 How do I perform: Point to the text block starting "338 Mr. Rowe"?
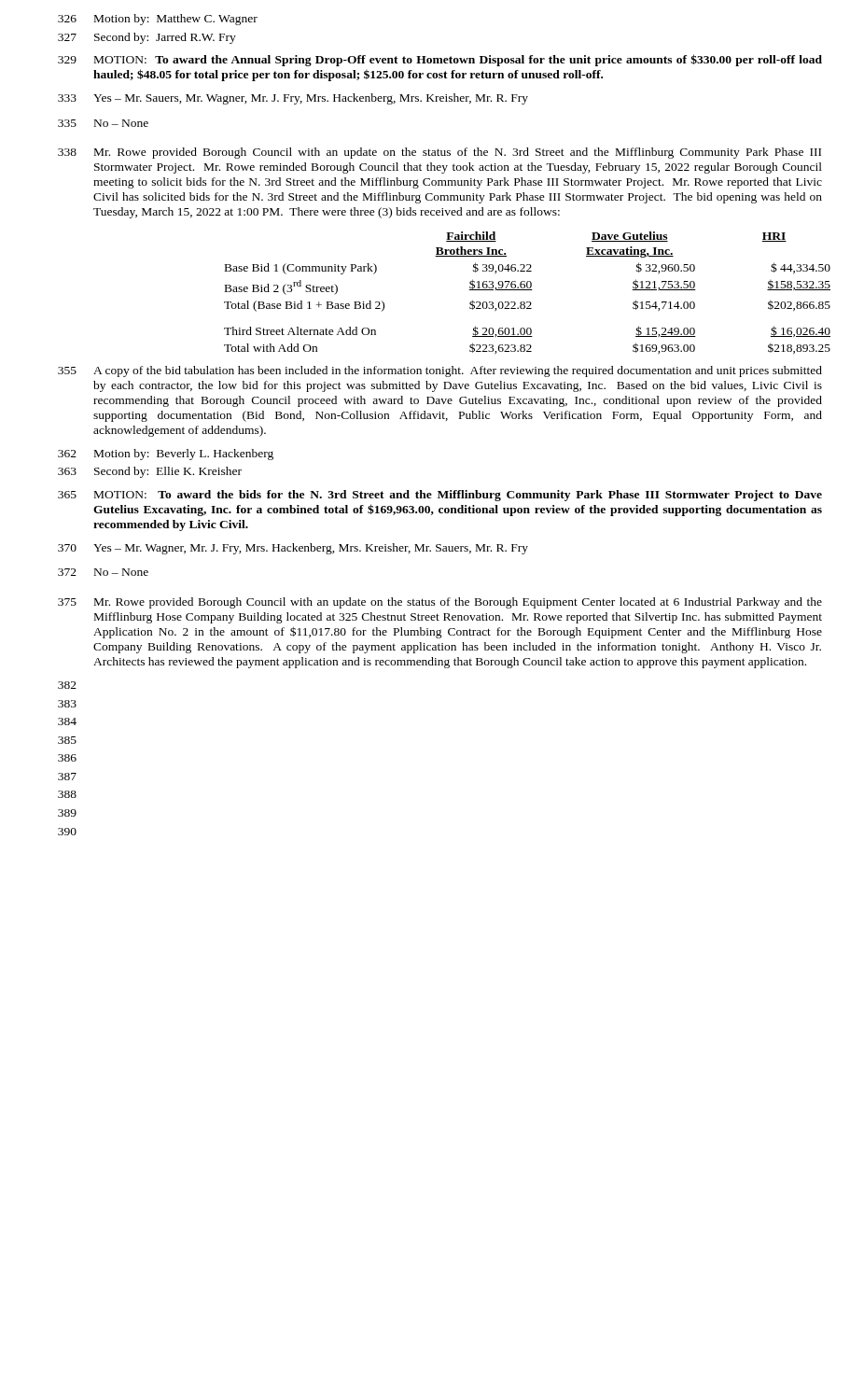[x=434, y=182]
